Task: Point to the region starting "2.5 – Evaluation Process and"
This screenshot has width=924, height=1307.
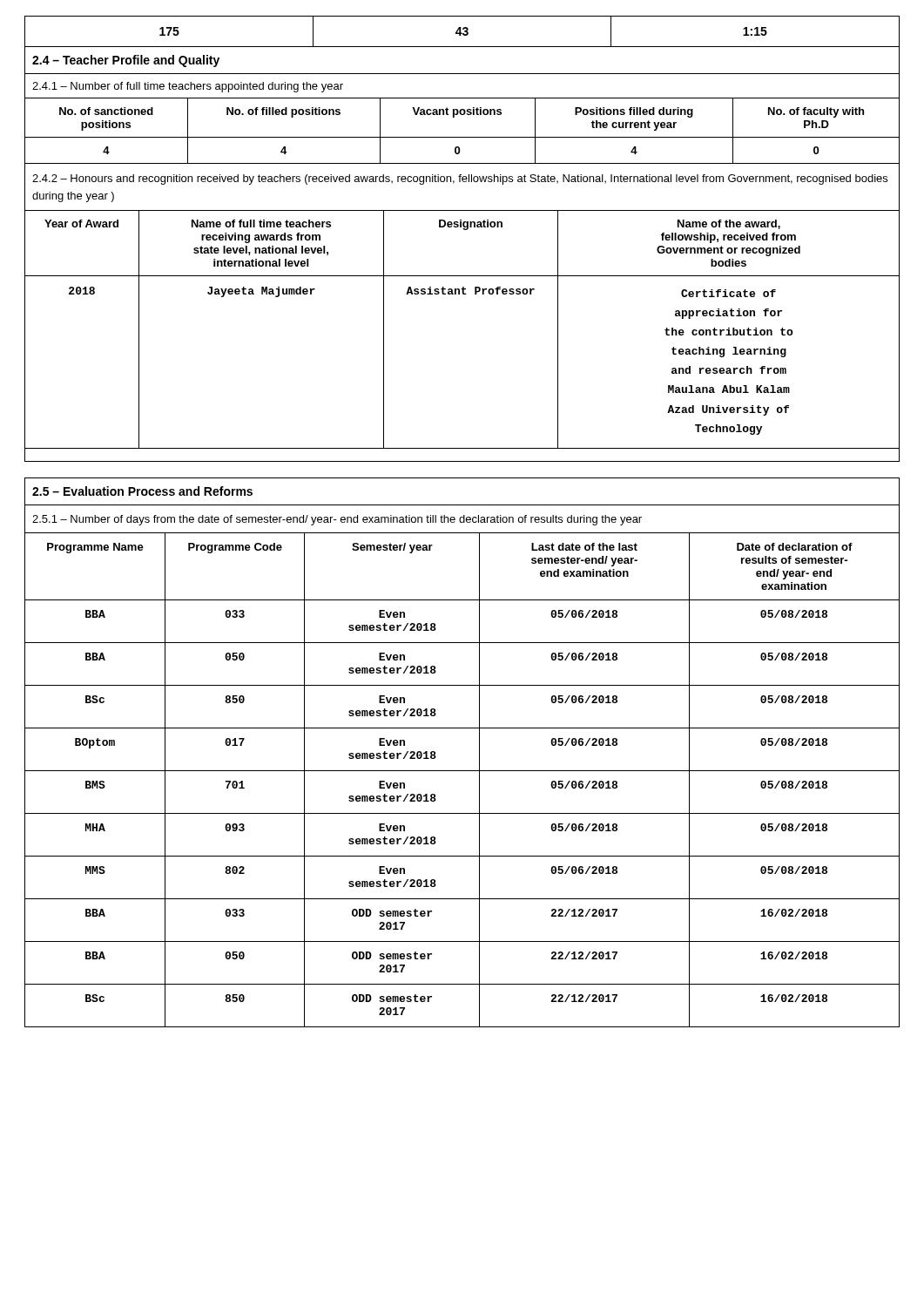Action: (143, 491)
